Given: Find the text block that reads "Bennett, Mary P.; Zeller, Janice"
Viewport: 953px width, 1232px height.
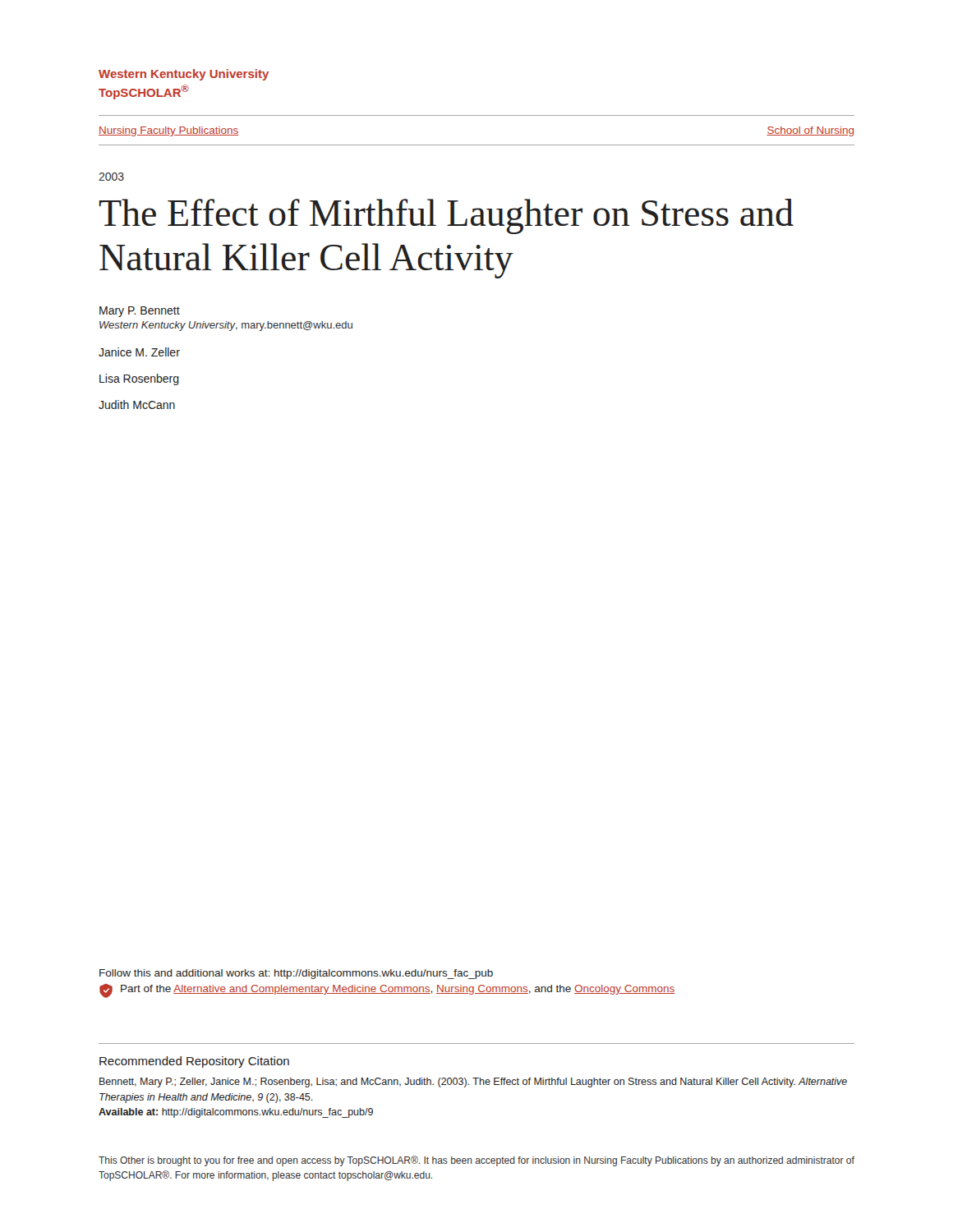Looking at the screenshot, I should (473, 1083).
